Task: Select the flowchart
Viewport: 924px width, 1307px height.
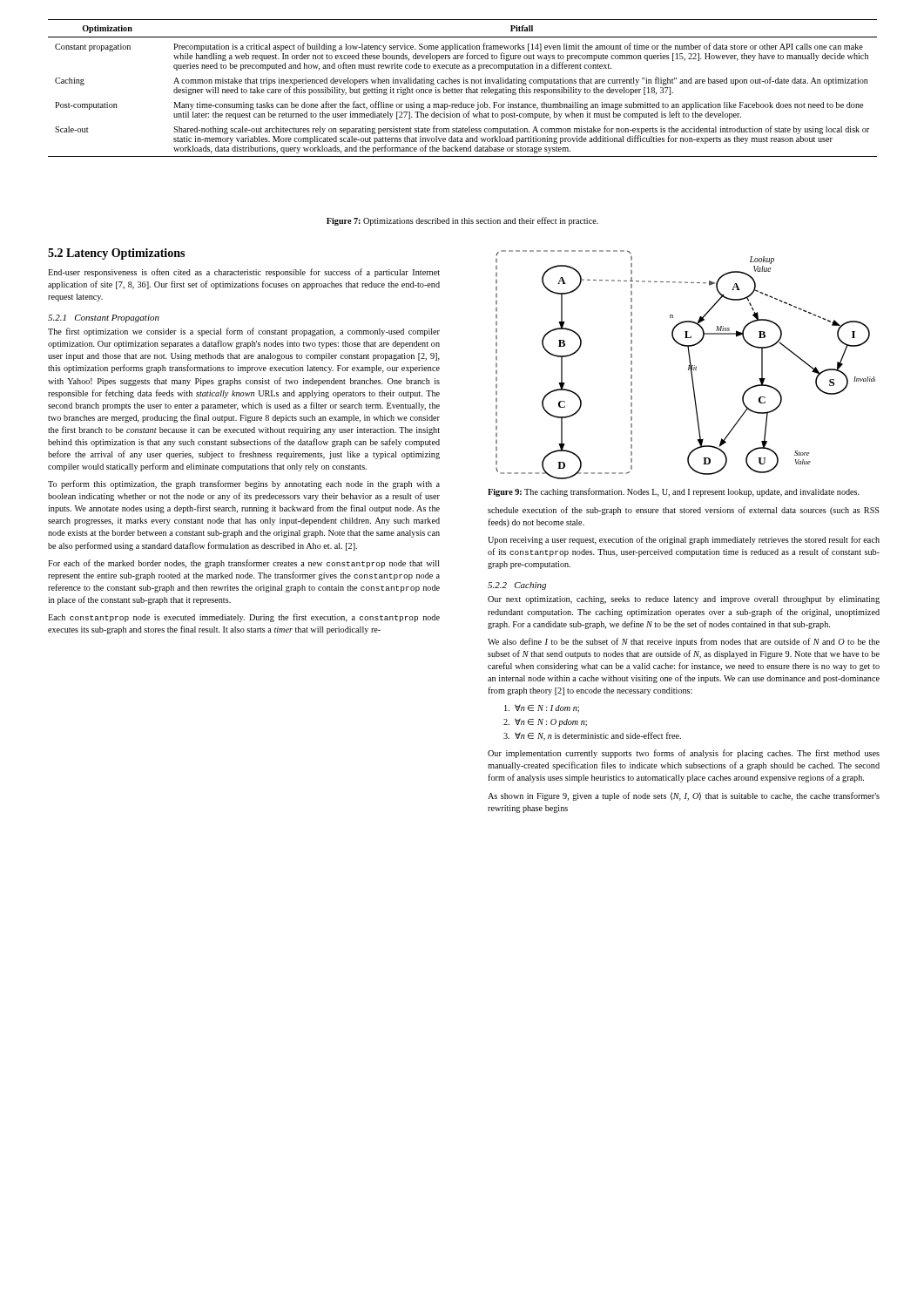Action: coord(684,364)
